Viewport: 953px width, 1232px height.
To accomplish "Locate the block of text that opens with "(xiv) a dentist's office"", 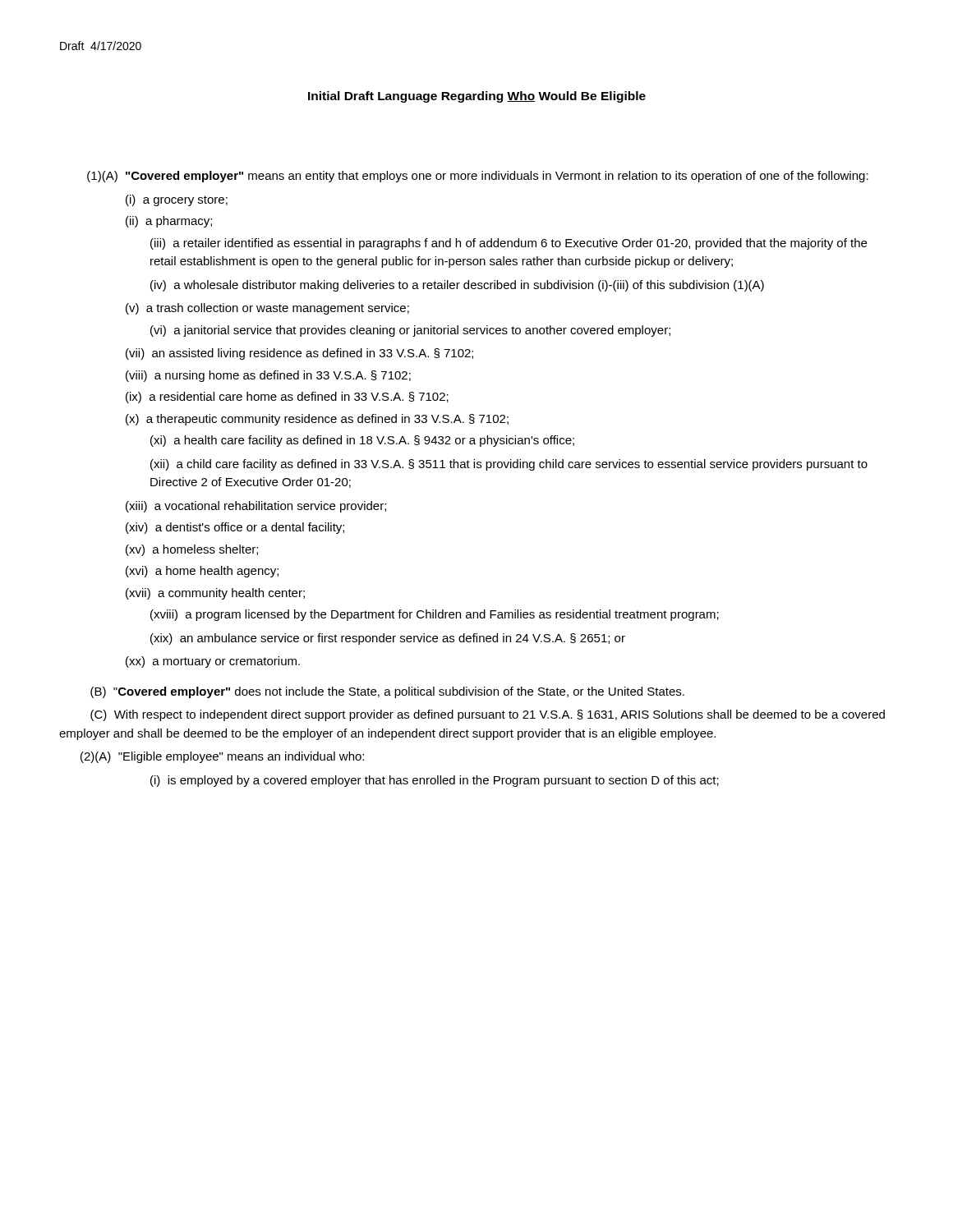I will coord(235,527).
